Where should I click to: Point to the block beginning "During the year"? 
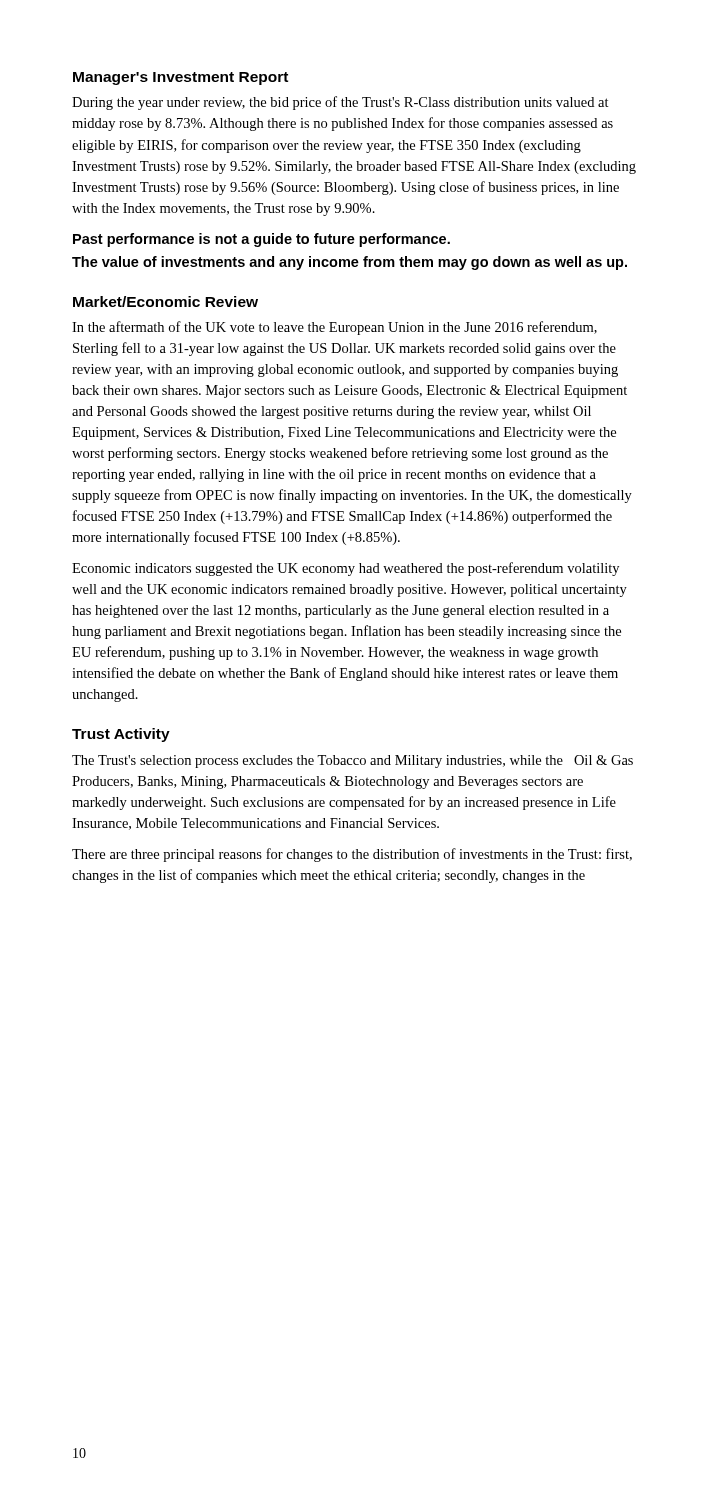354,155
